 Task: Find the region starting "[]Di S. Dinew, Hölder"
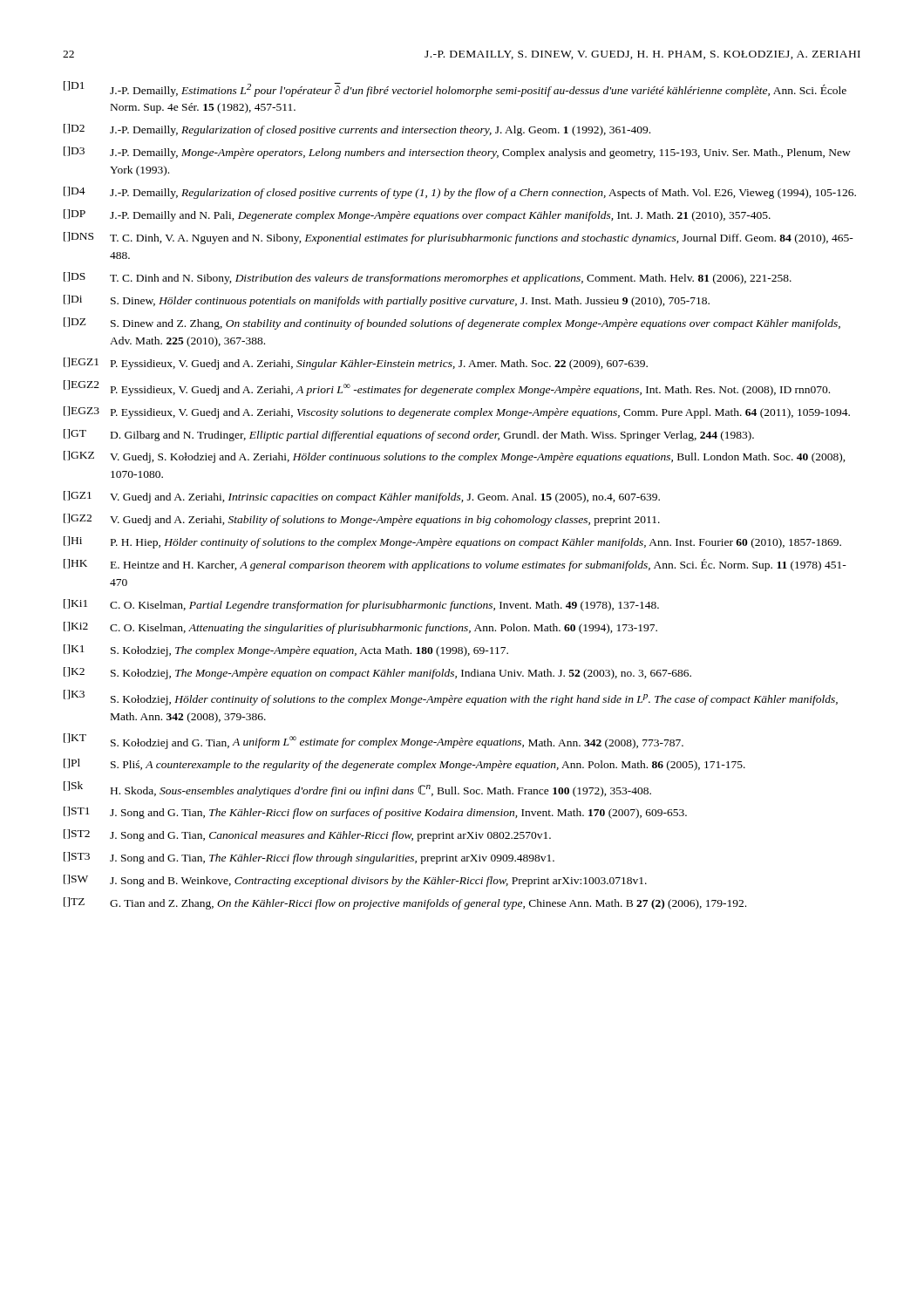[387, 301]
